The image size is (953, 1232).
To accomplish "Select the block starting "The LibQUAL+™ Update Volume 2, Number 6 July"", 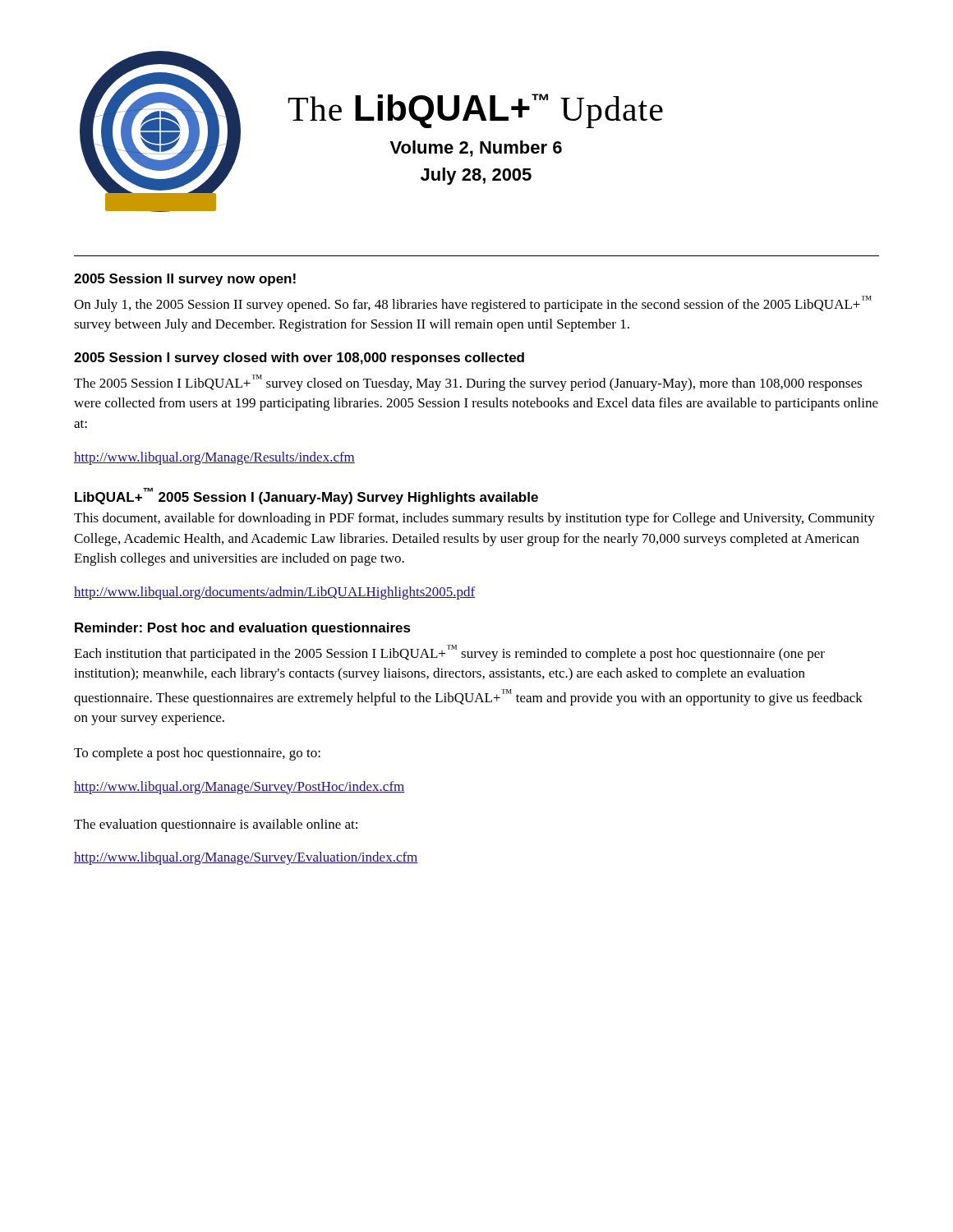I will (476, 138).
